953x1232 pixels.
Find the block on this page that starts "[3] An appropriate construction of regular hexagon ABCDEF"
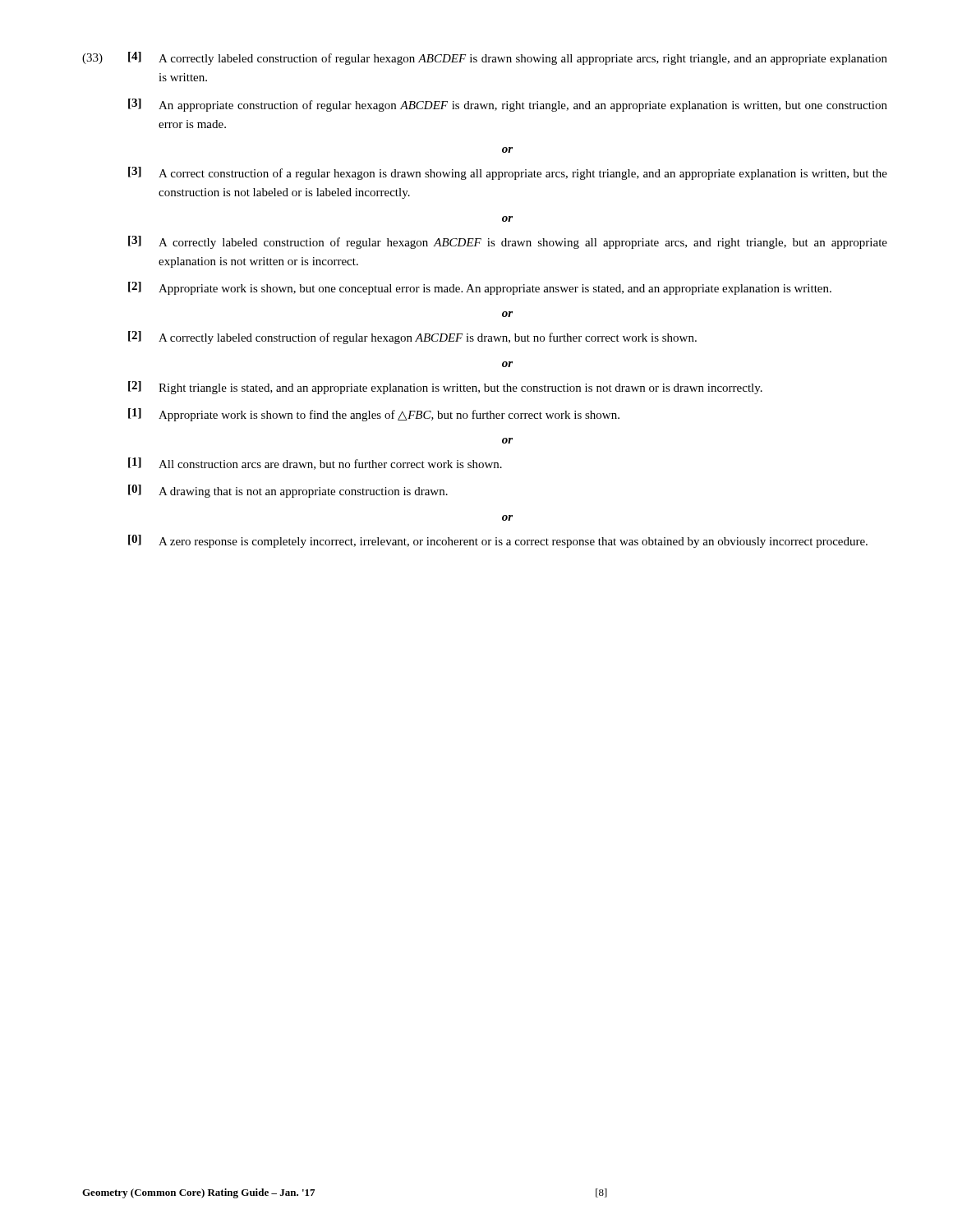click(507, 115)
